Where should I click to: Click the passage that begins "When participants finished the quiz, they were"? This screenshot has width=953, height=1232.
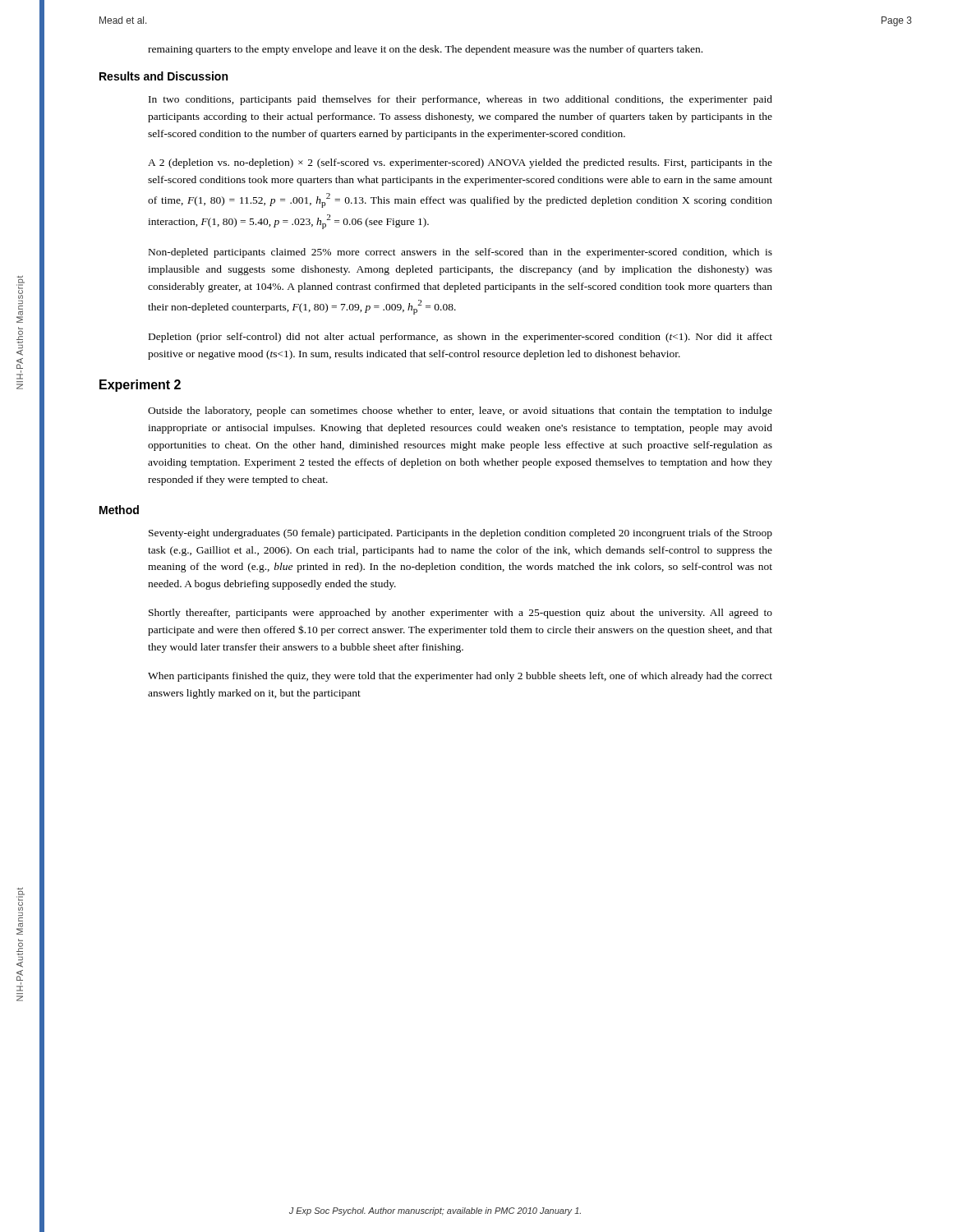pyautogui.click(x=460, y=684)
